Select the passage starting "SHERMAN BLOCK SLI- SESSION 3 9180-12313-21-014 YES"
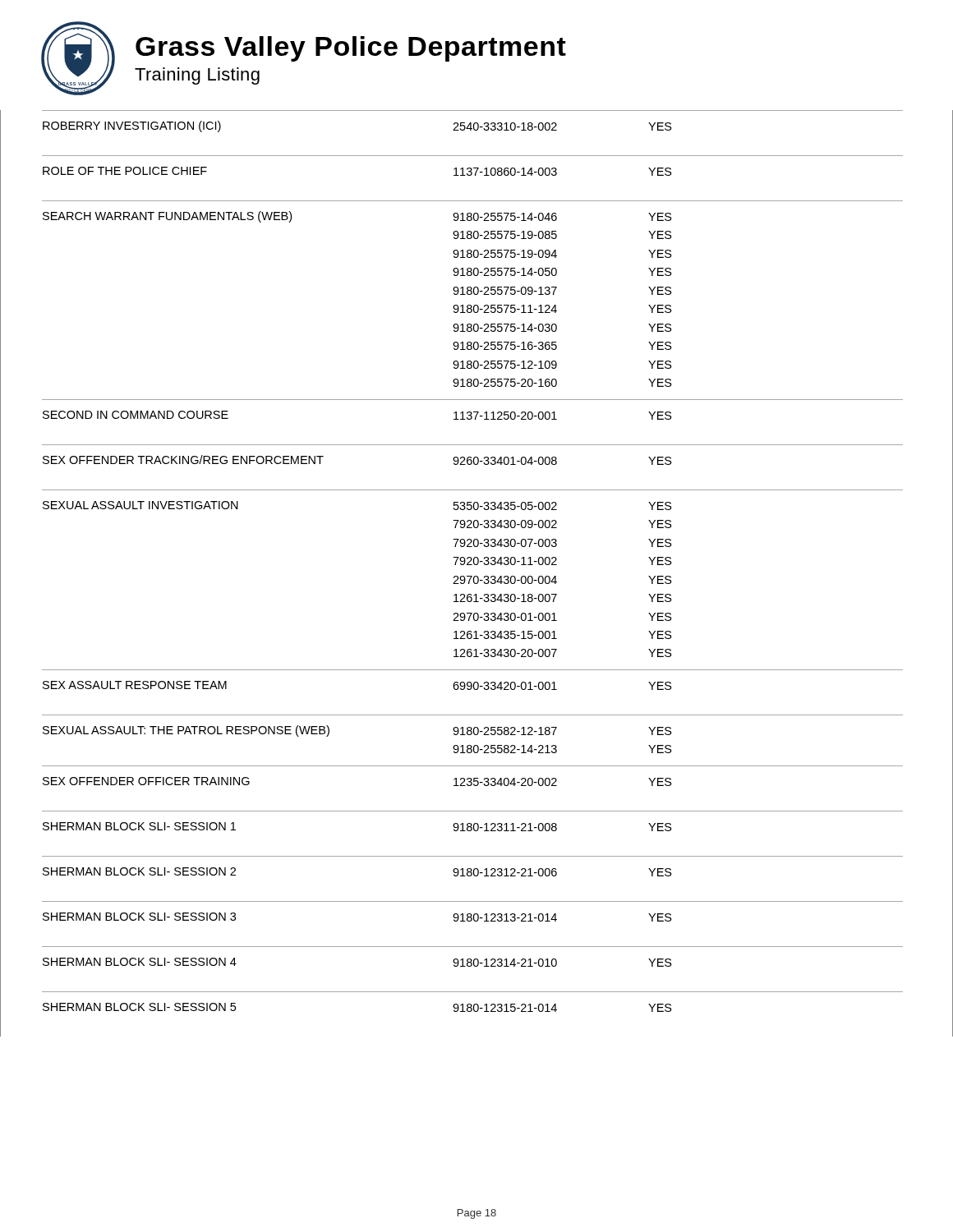Image resolution: width=953 pixels, height=1232 pixels. pyautogui.click(x=472, y=917)
